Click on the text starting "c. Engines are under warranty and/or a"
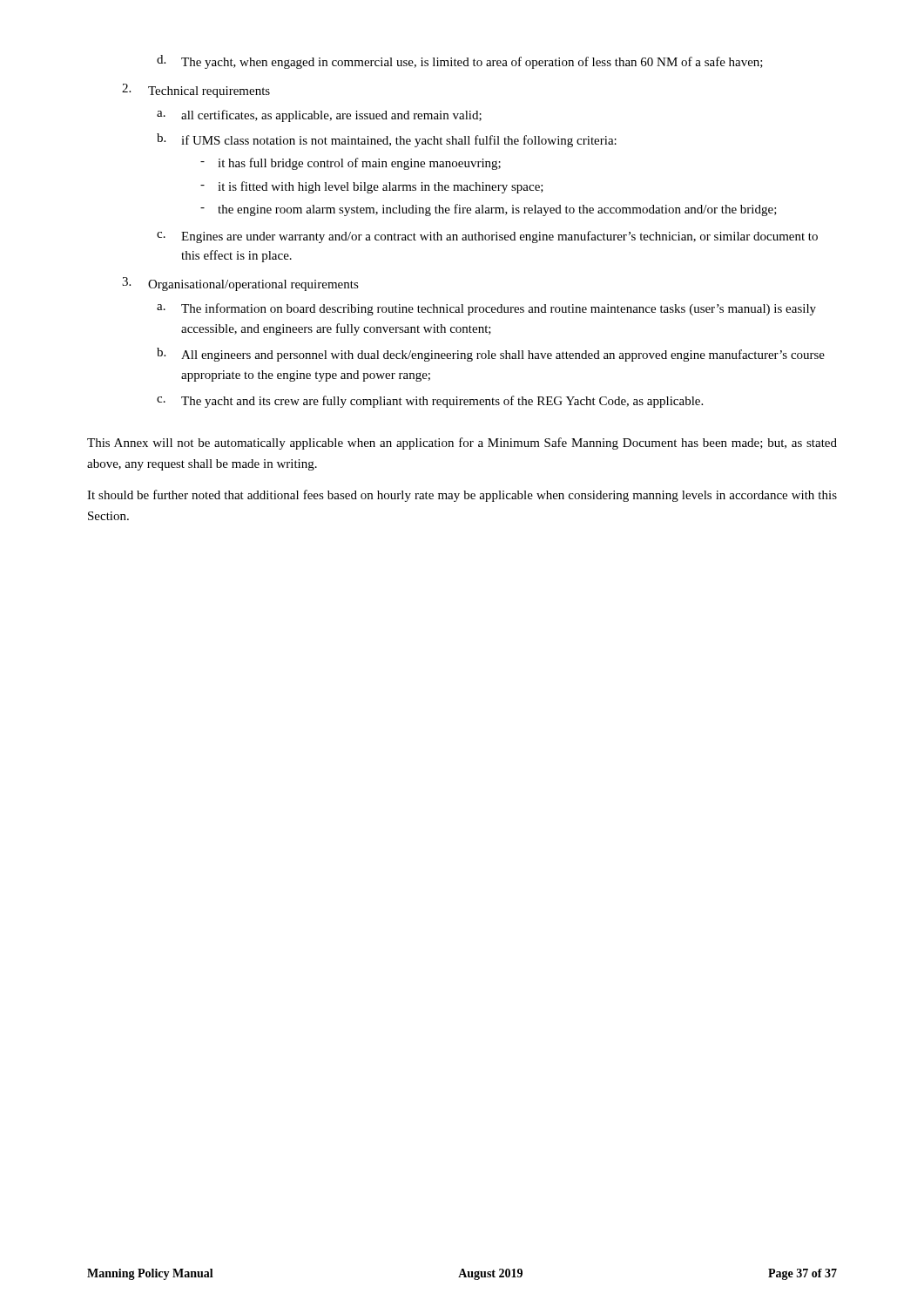Screen dimensions: 1307x924 click(497, 246)
